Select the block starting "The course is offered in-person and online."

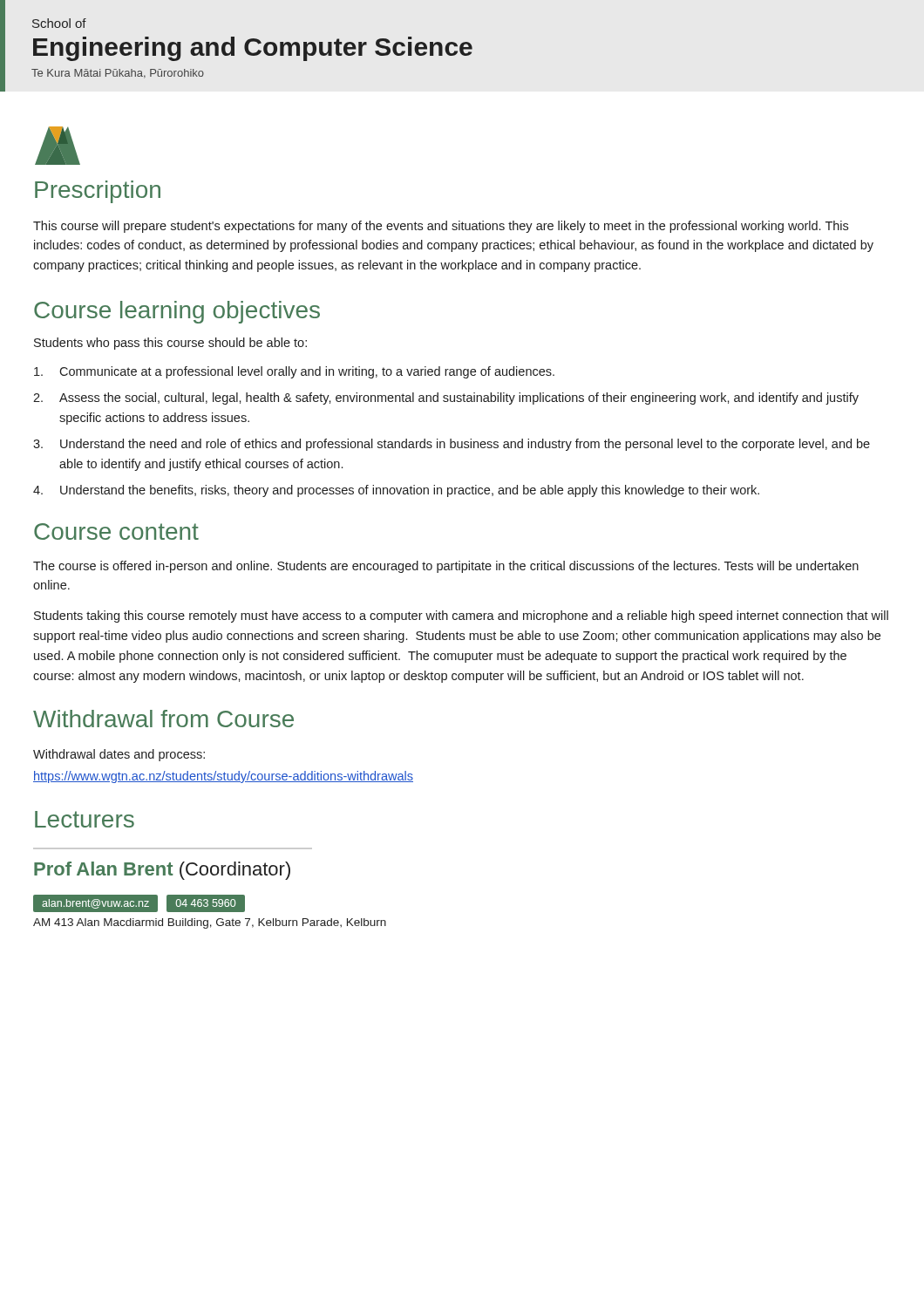coord(446,575)
